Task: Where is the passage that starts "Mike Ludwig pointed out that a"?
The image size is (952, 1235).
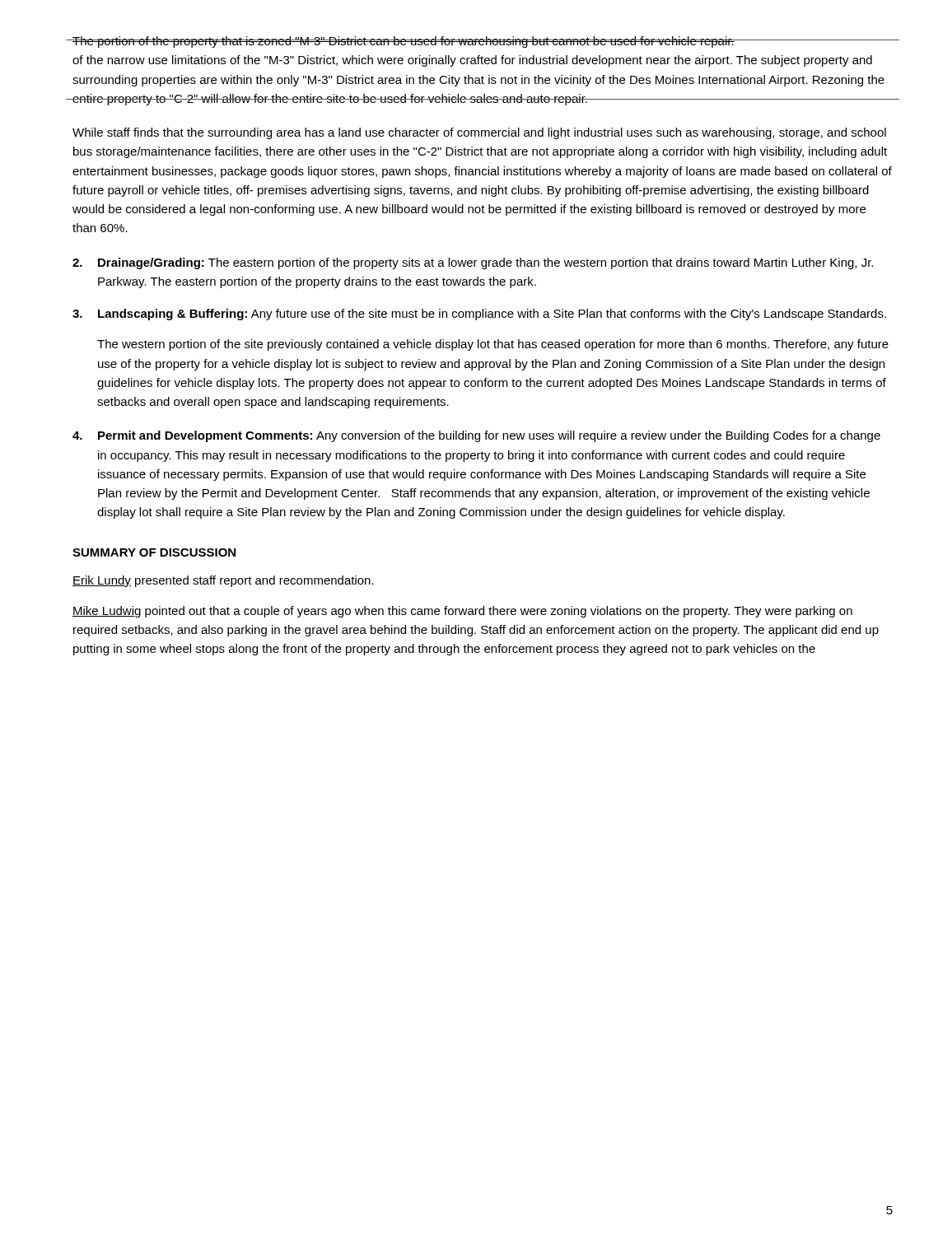Action: pos(476,629)
